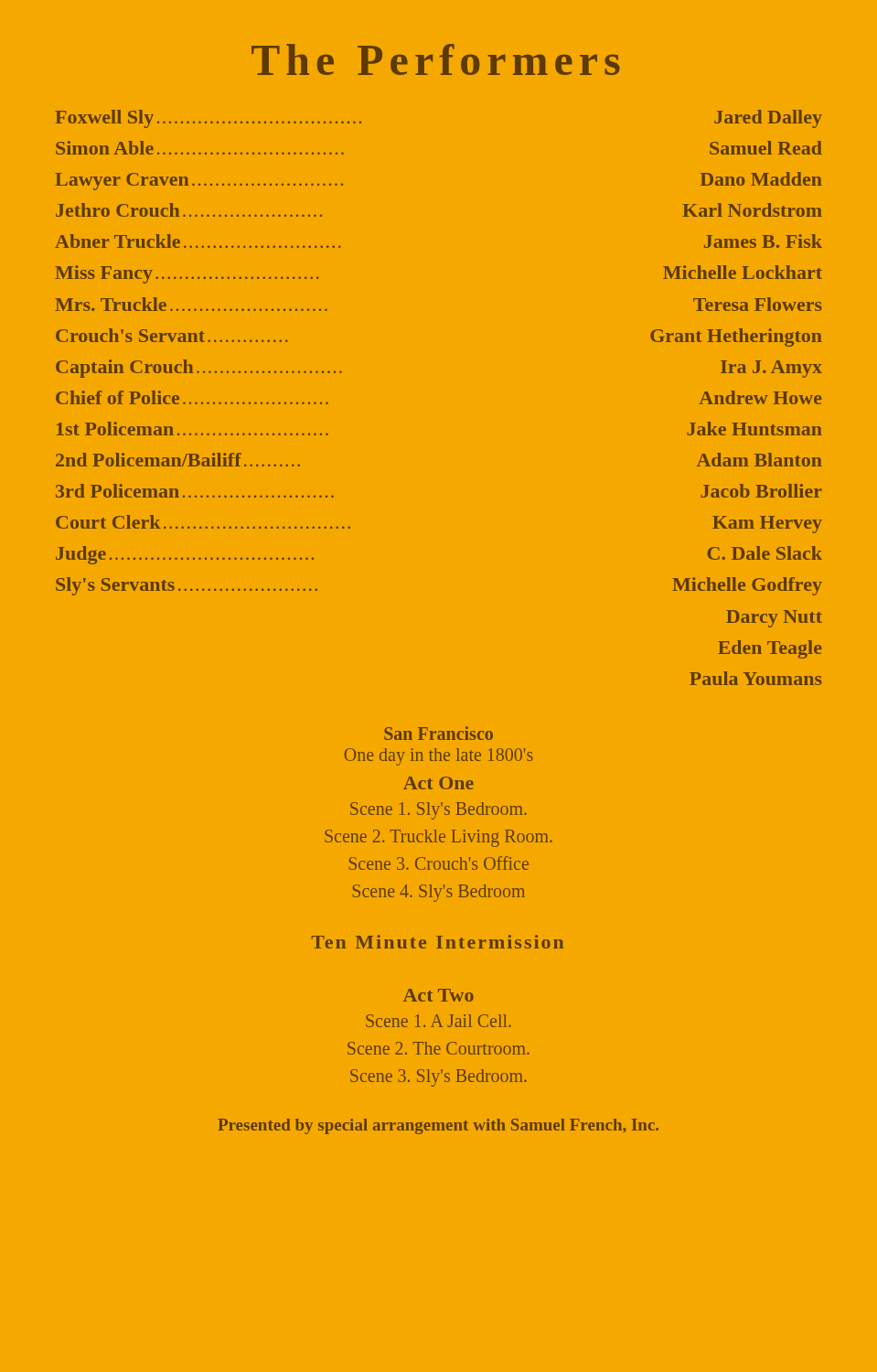The width and height of the screenshot is (877, 1372).
Task: Navigate to the passage starting "Ten Minute Intermission"
Action: point(438,941)
